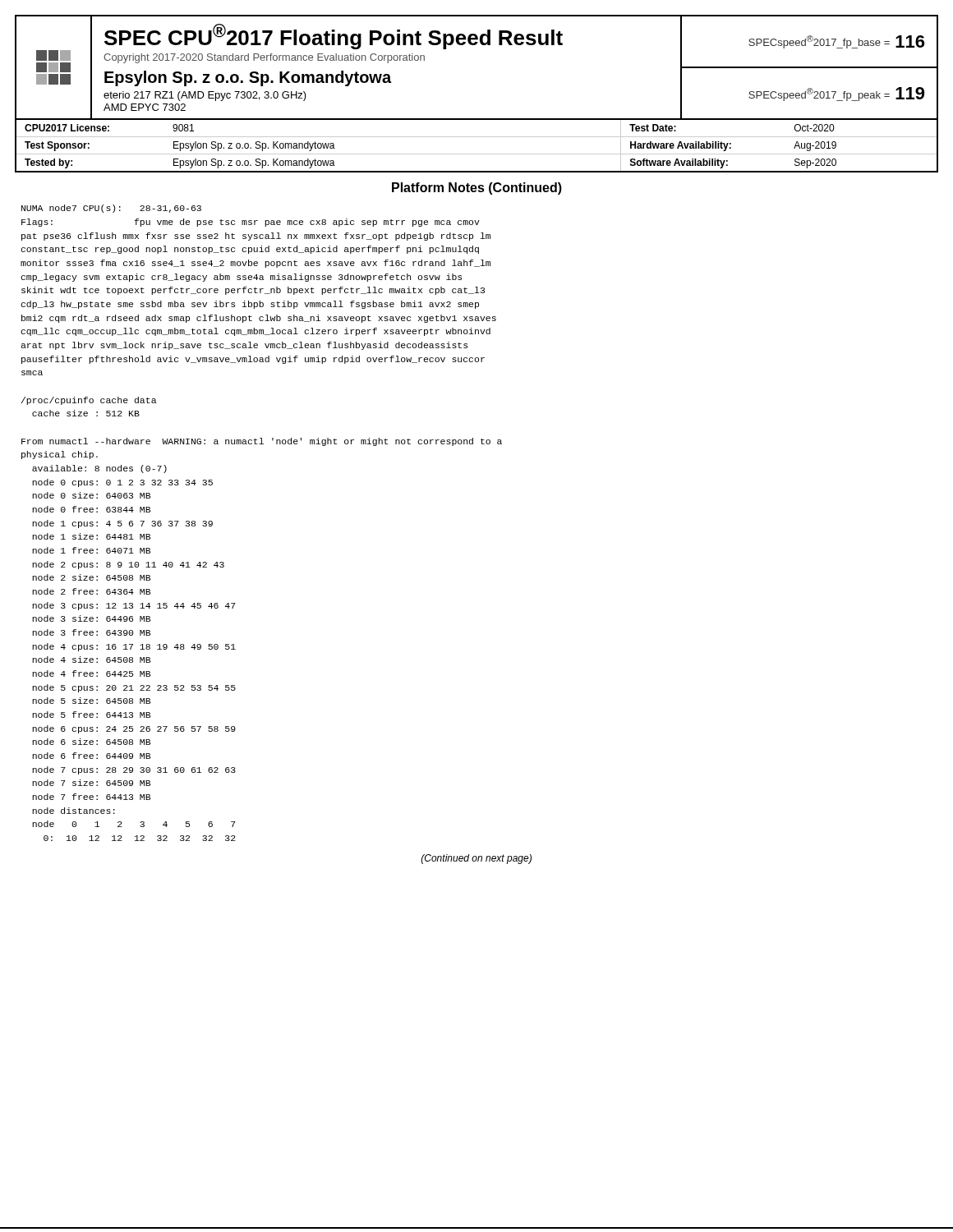The image size is (953, 1232).
Task: Click on the text block containing "NUMA node7 CPU(s): 28-31,60-63"
Action: pos(256,291)
